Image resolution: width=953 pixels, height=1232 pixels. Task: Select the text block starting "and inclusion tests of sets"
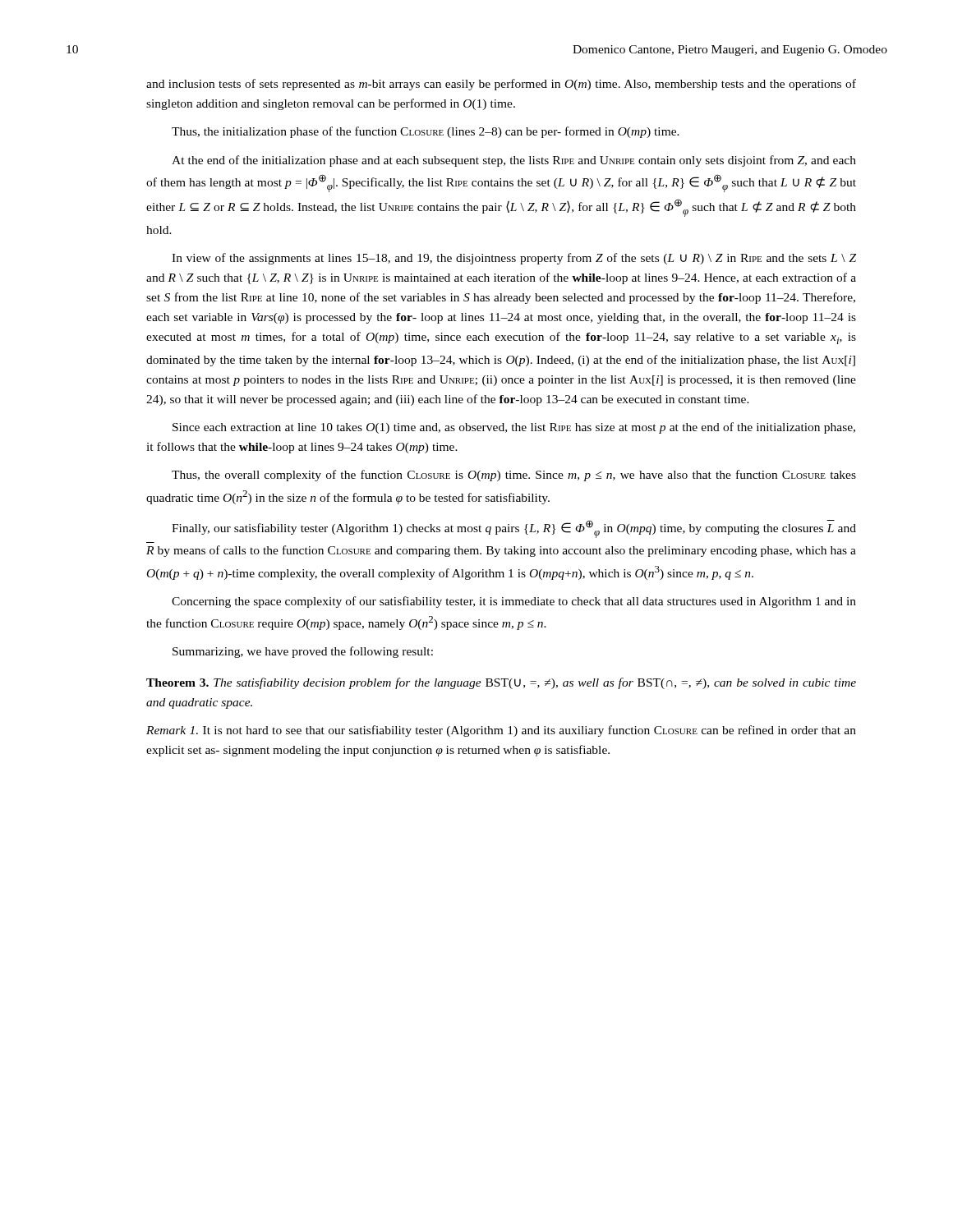501,94
